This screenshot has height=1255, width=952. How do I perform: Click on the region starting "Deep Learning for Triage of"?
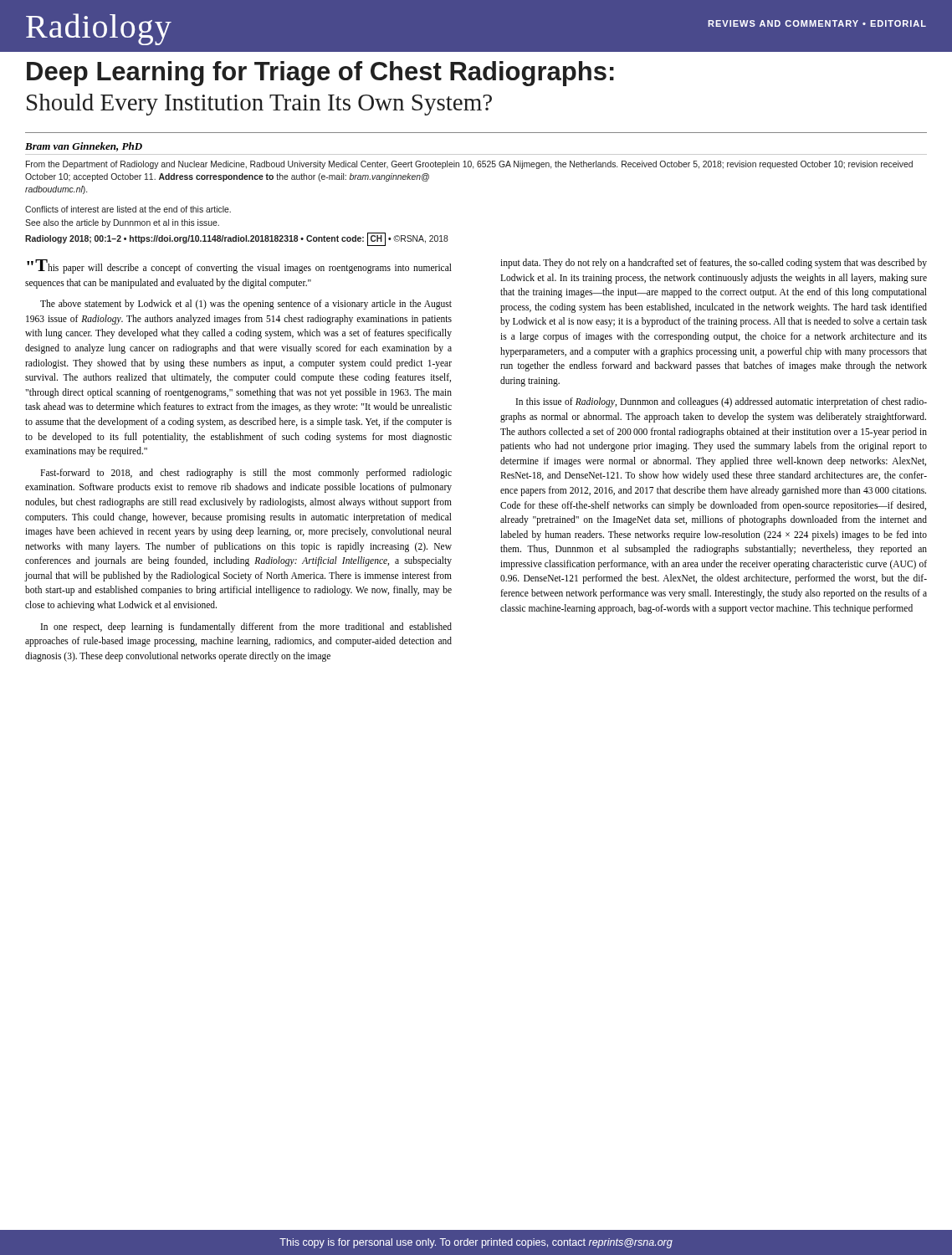pyautogui.click(x=476, y=87)
